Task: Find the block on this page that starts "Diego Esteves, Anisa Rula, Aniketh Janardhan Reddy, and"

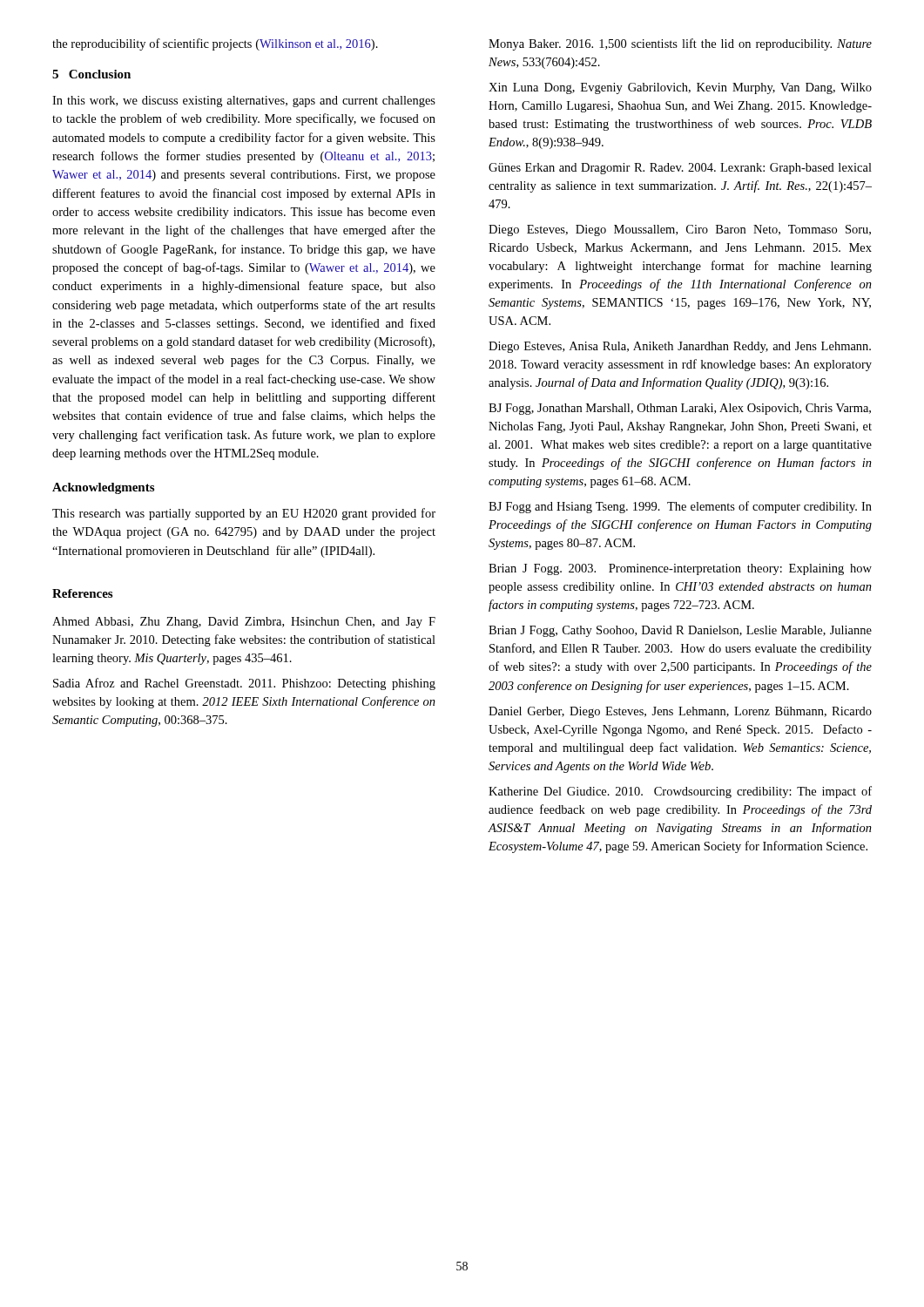Action: tap(680, 364)
